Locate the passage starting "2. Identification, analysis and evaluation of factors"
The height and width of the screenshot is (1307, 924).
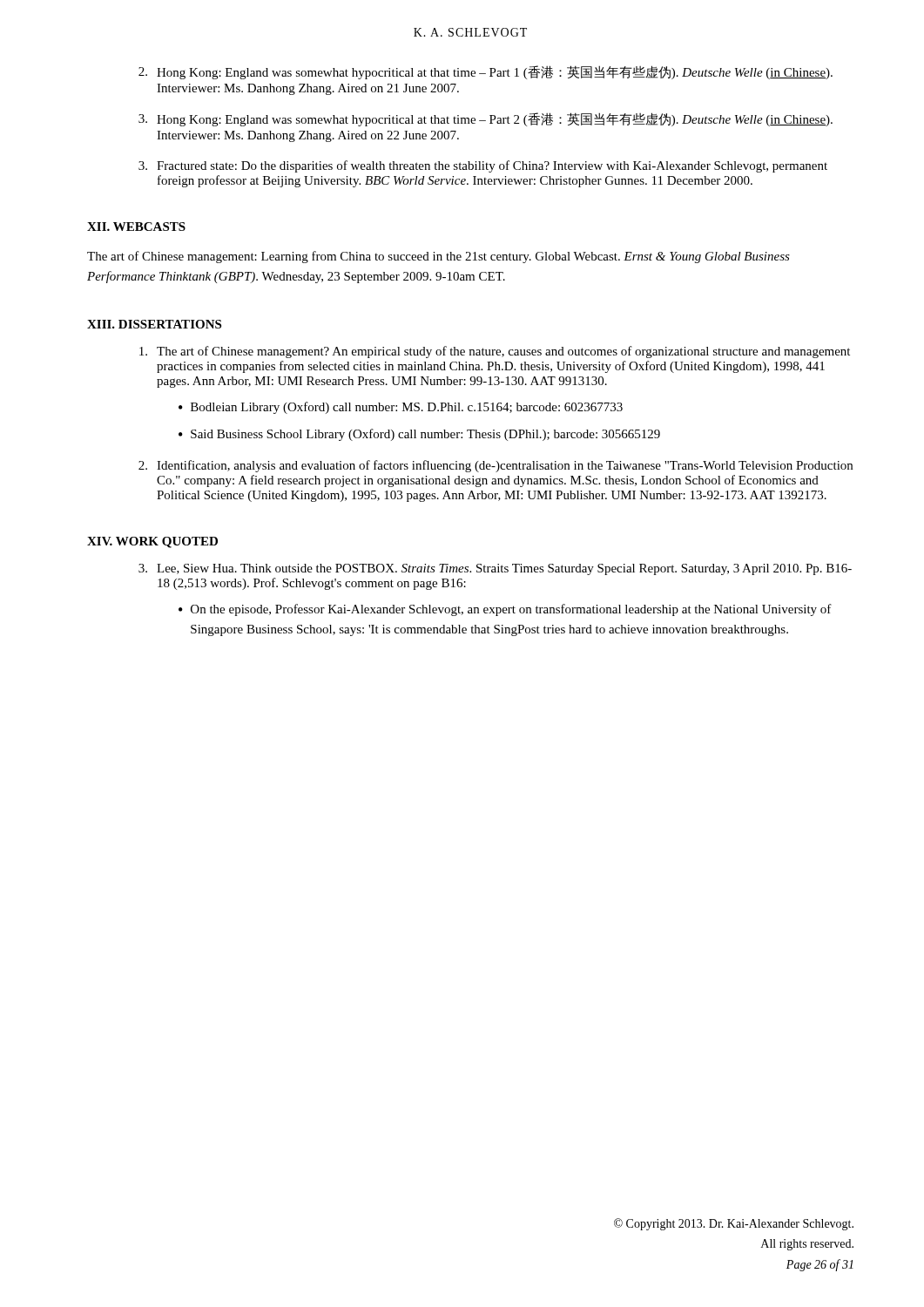[x=488, y=481]
